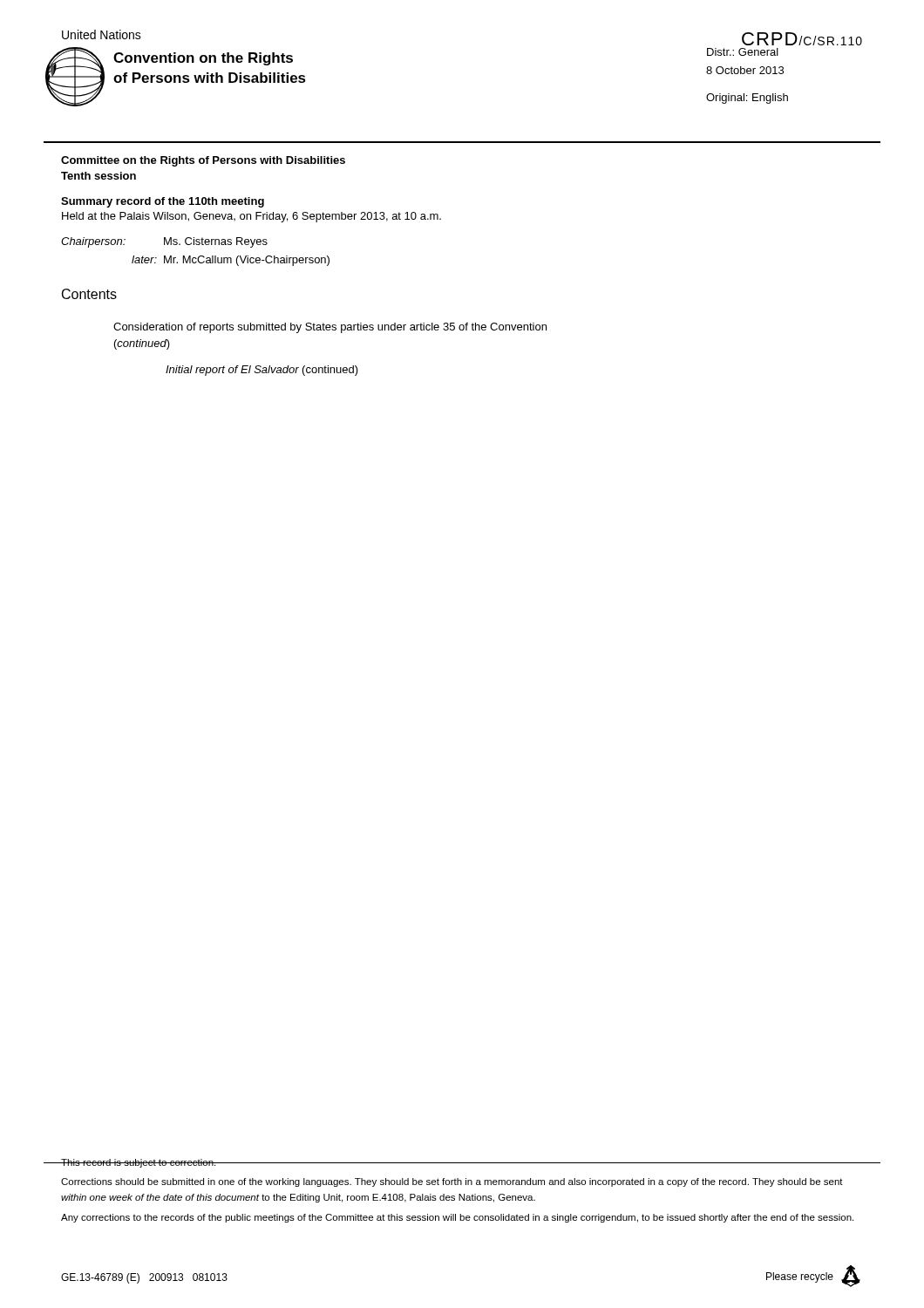Point to the block beginning "Initial report of El Salvador"

pyautogui.click(x=262, y=369)
